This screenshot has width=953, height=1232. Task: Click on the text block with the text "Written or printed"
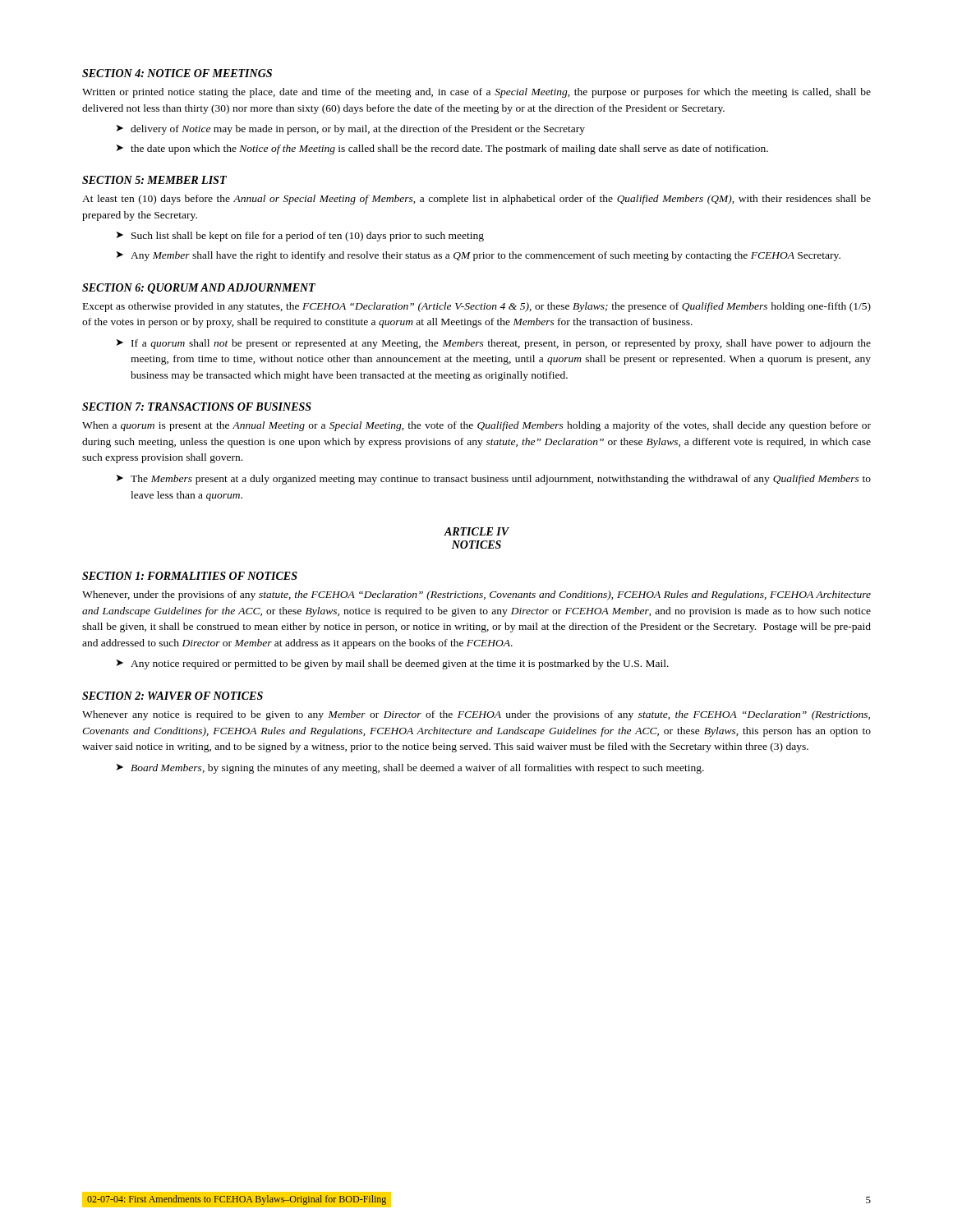(476, 100)
